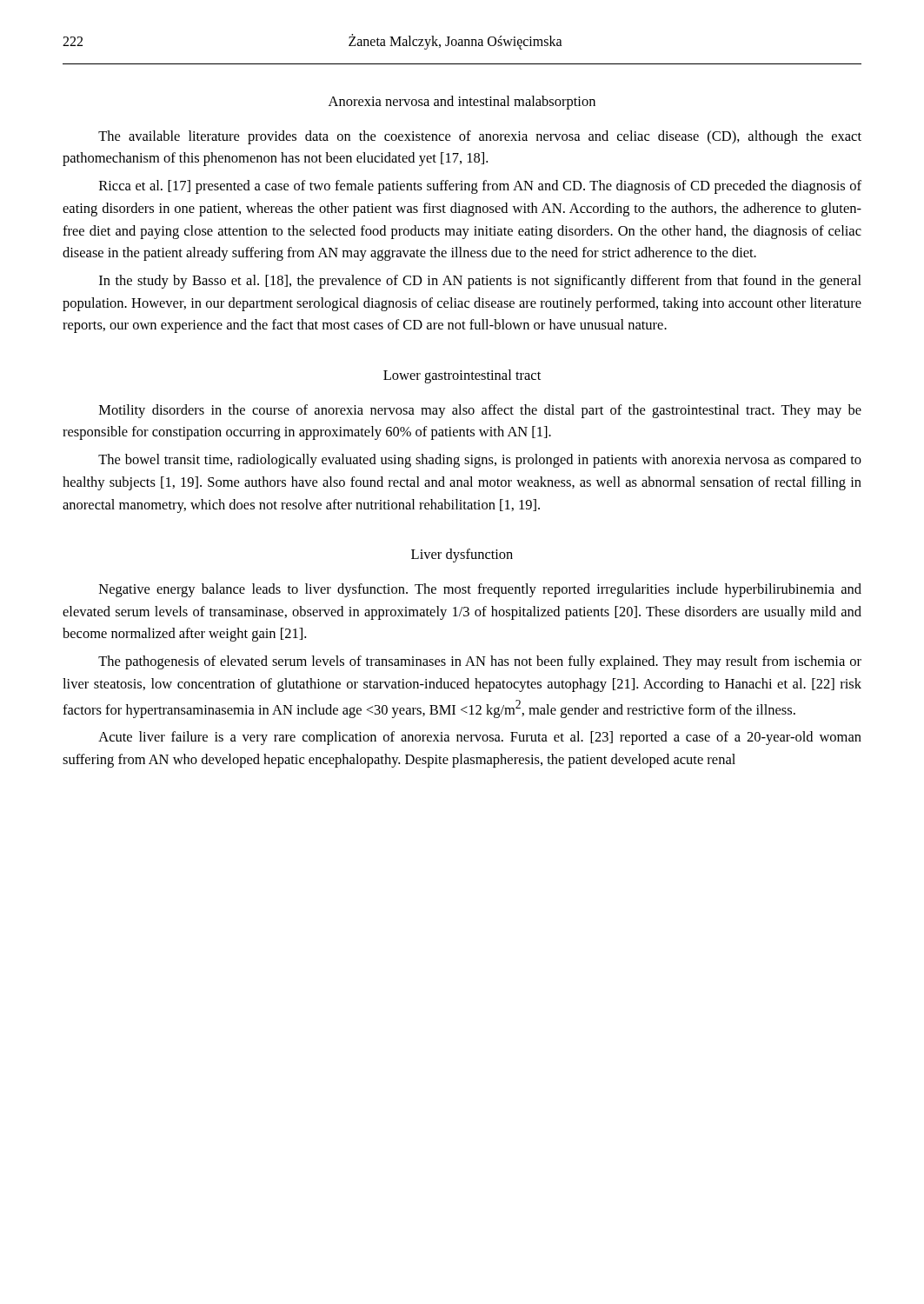Navigate to the text starting "Lower gastrointestinal tract"
924x1304 pixels.
(462, 375)
